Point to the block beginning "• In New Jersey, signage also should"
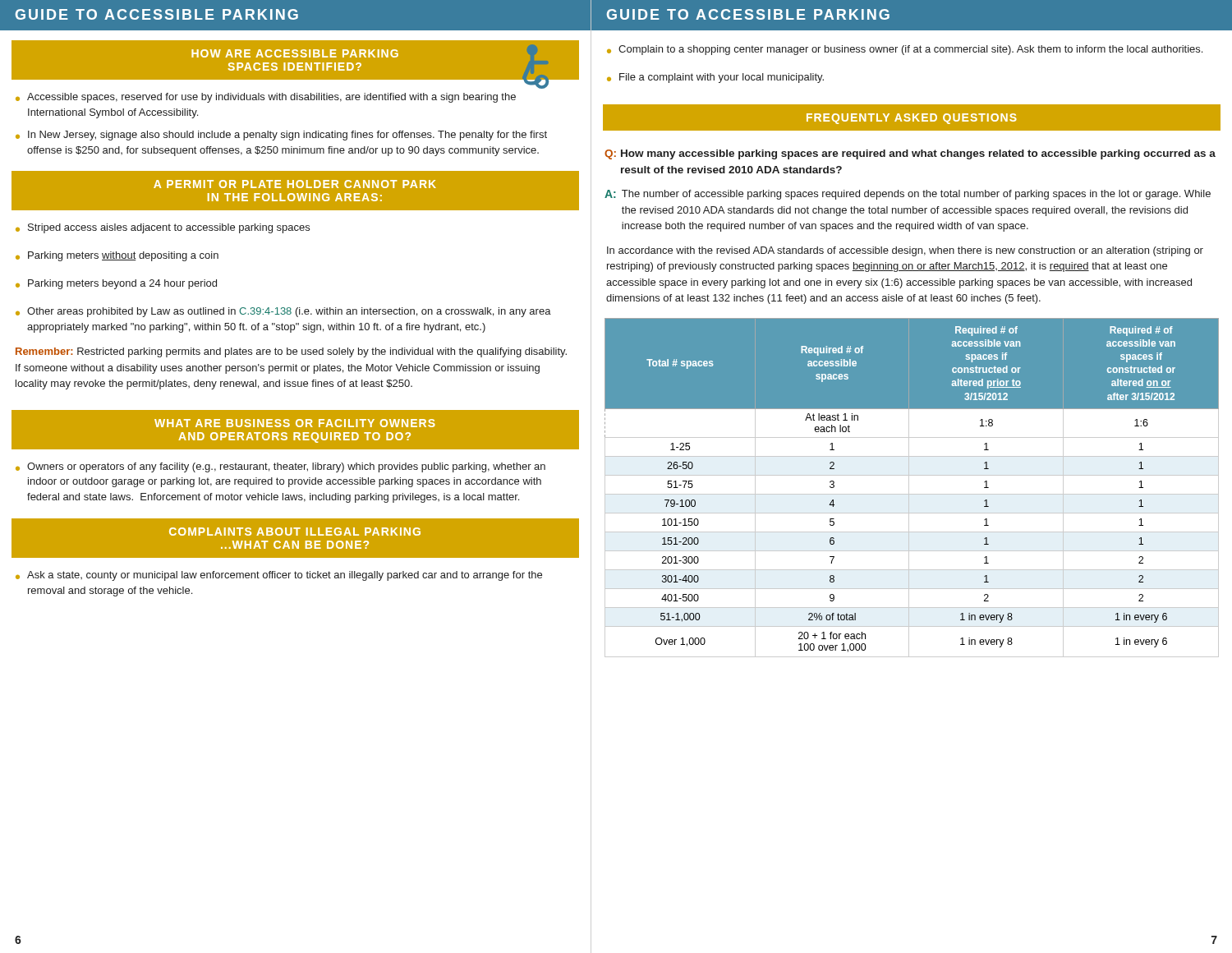 295,141
